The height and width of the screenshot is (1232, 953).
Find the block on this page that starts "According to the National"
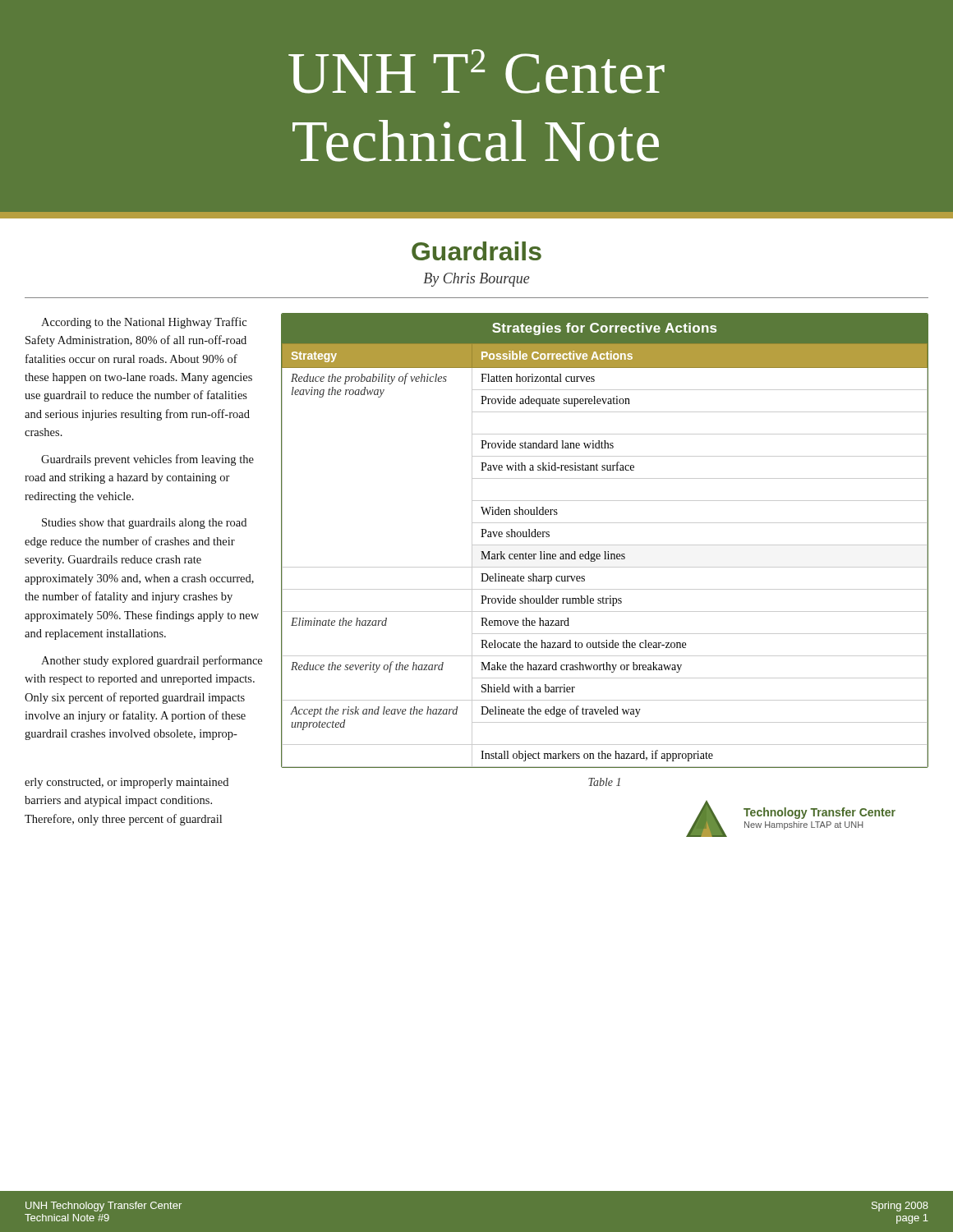click(x=144, y=528)
